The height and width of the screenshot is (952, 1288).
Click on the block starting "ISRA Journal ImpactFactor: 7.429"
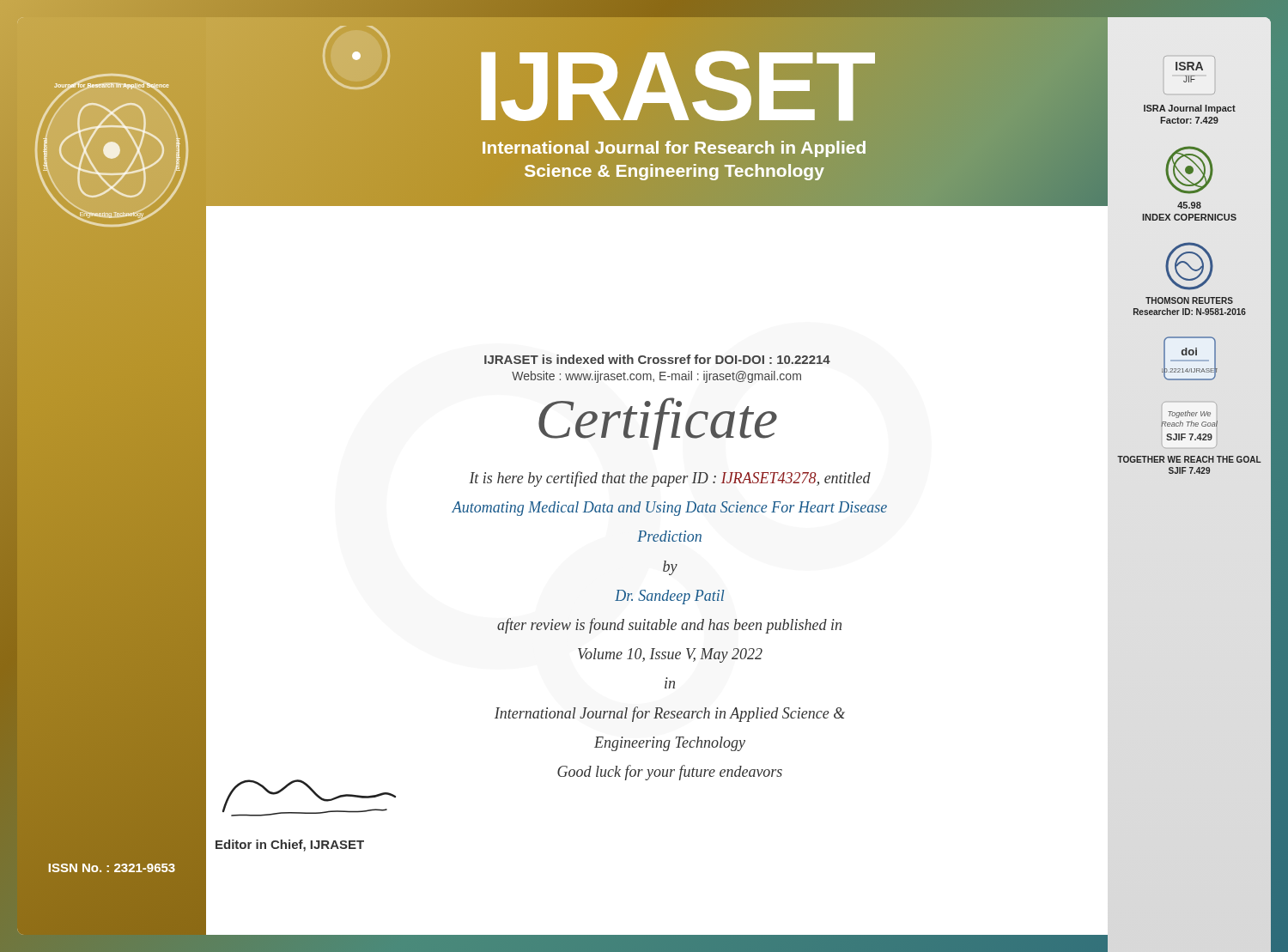coord(1189,114)
